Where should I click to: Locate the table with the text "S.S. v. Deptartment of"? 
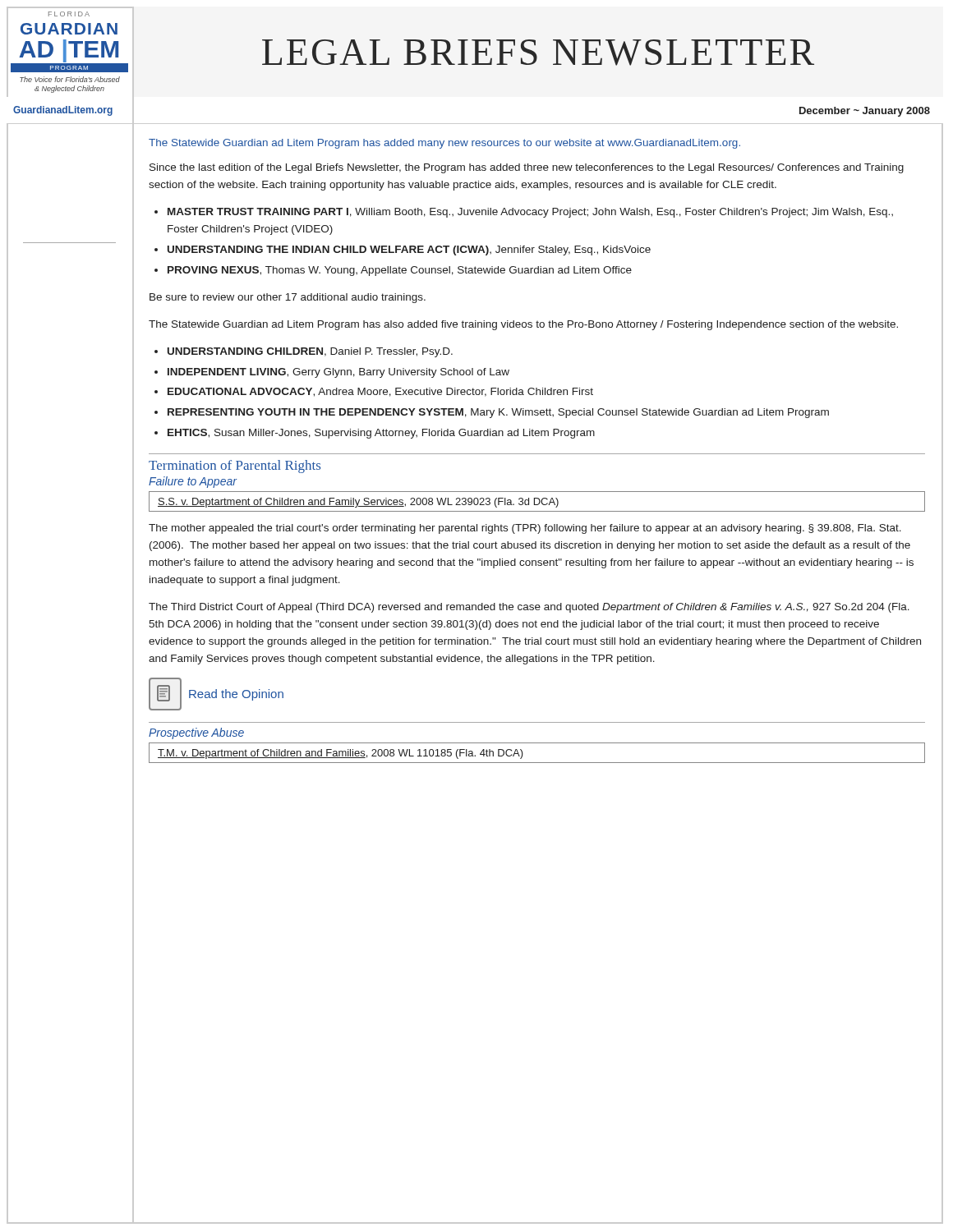(x=537, y=502)
